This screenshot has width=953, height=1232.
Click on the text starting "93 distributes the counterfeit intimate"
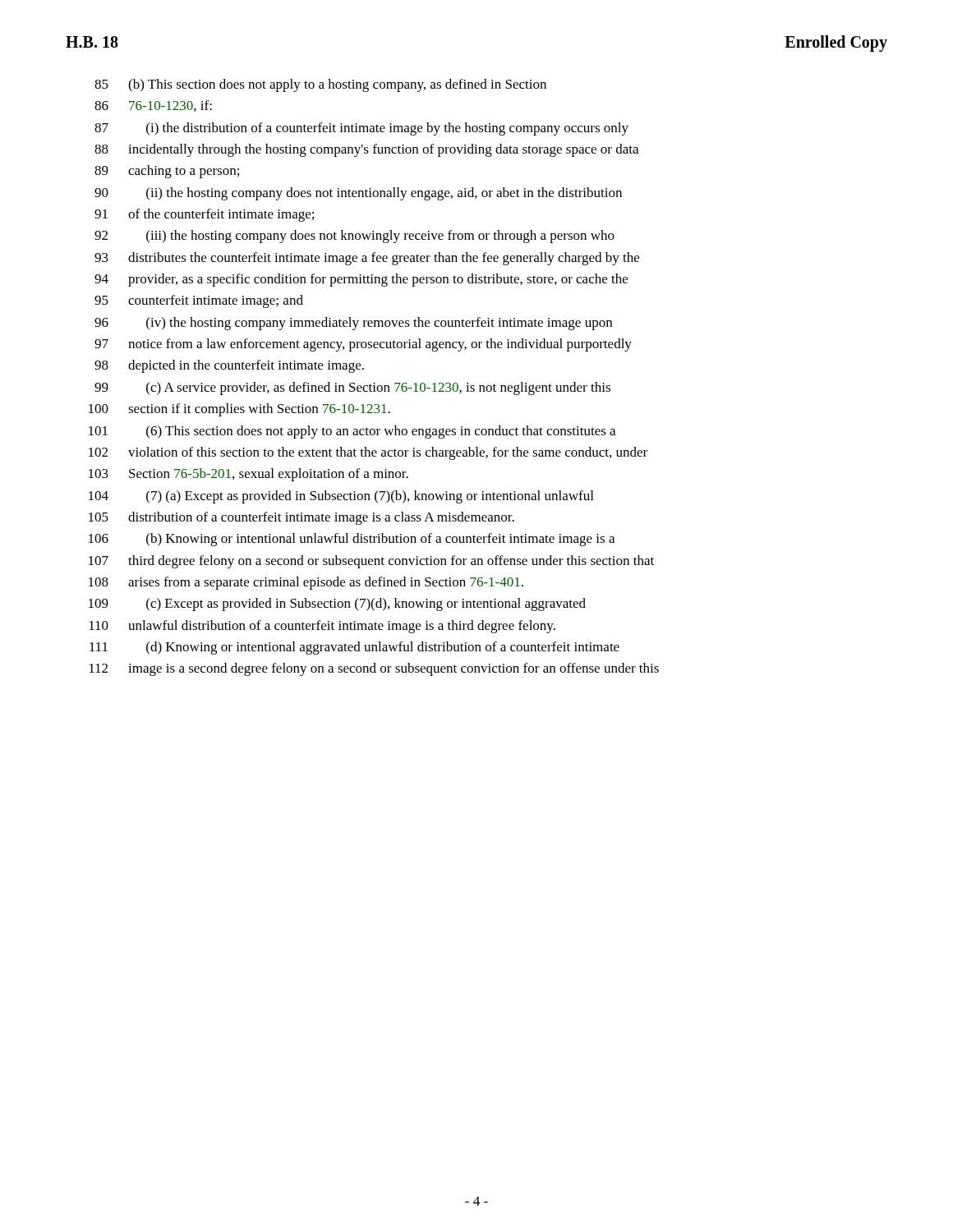click(476, 258)
